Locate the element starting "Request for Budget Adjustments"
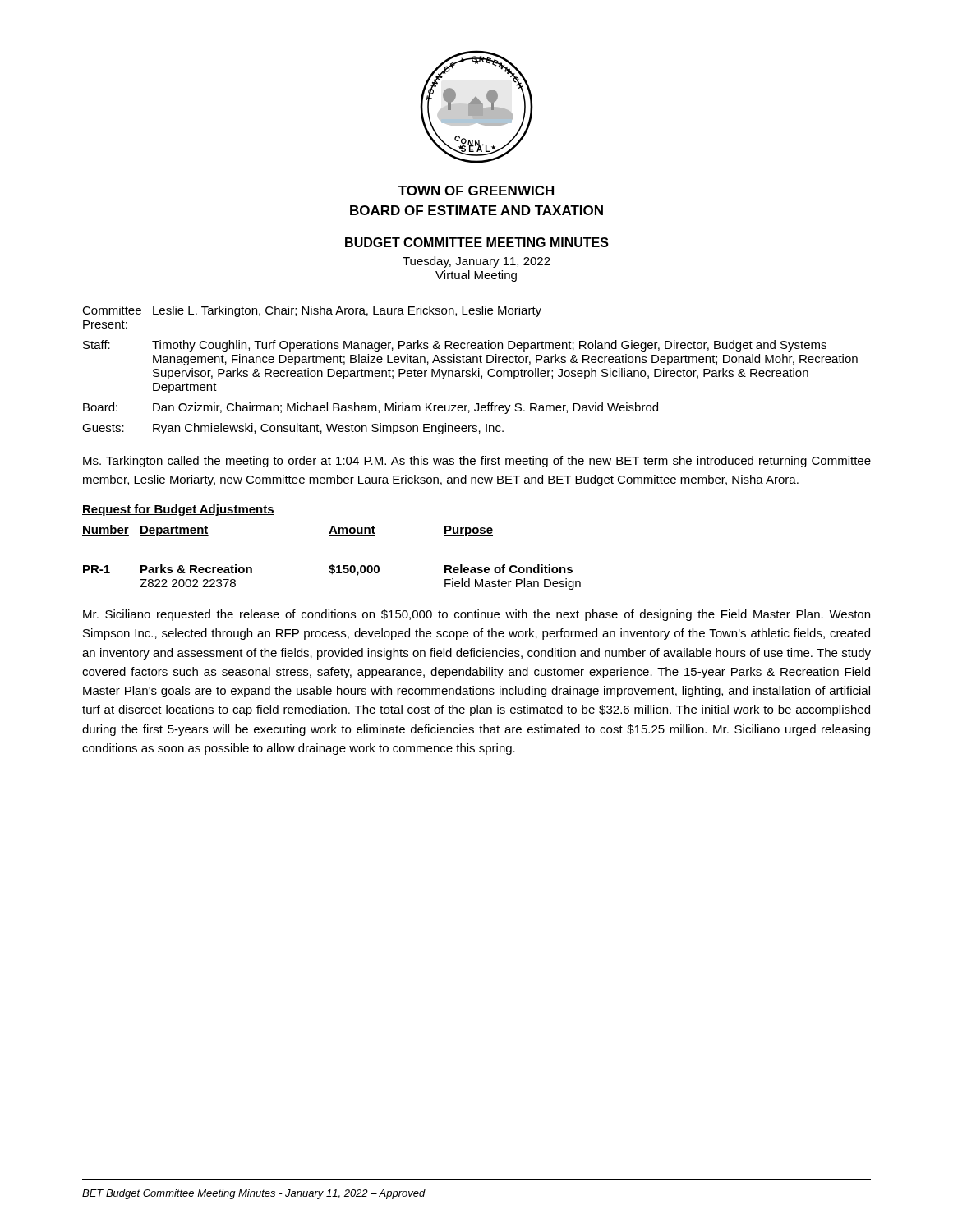This screenshot has width=953, height=1232. point(178,509)
